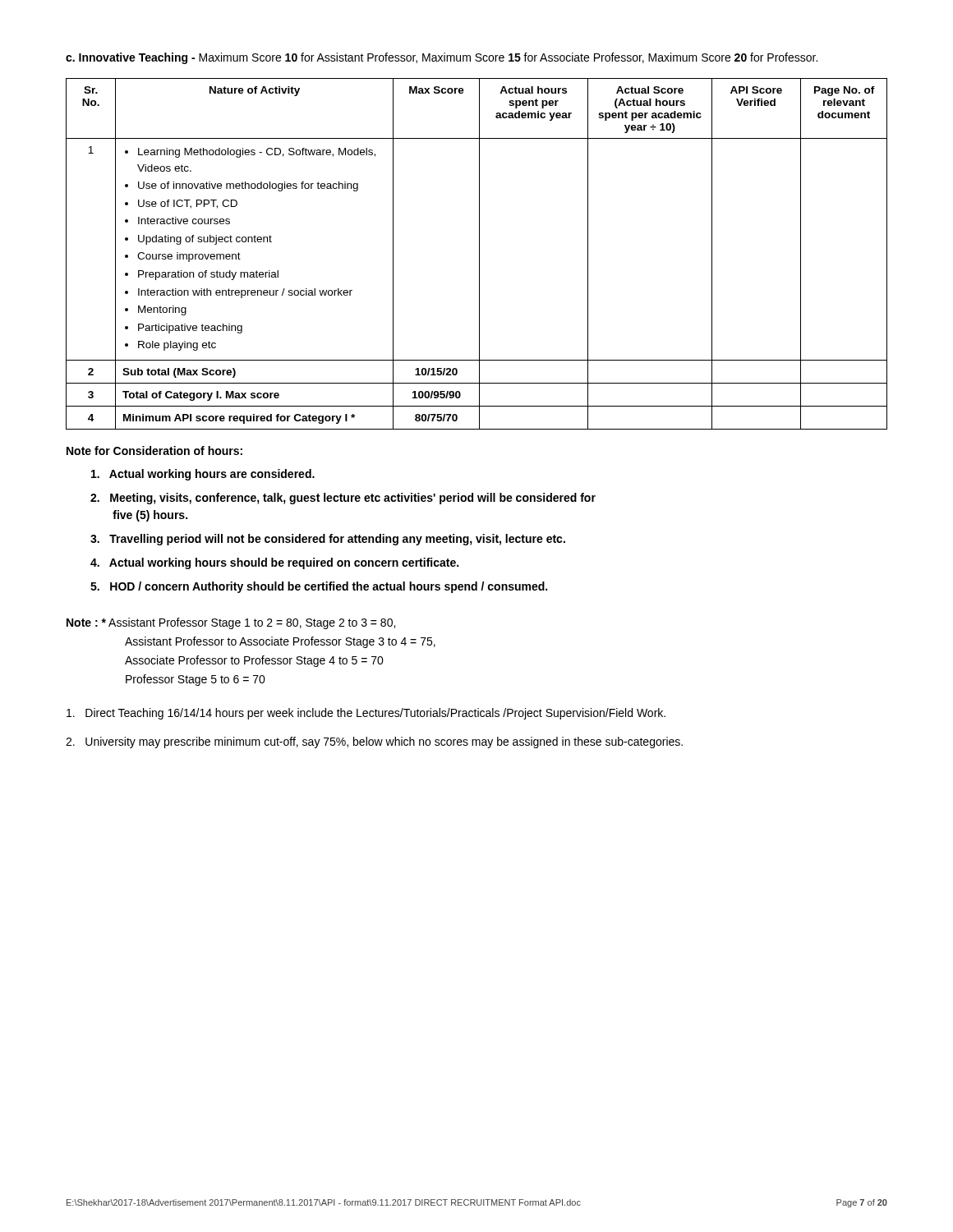Point to the block beginning "Actual working hours are"
Image resolution: width=953 pixels, height=1232 pixels.
(x=203, y=474)
